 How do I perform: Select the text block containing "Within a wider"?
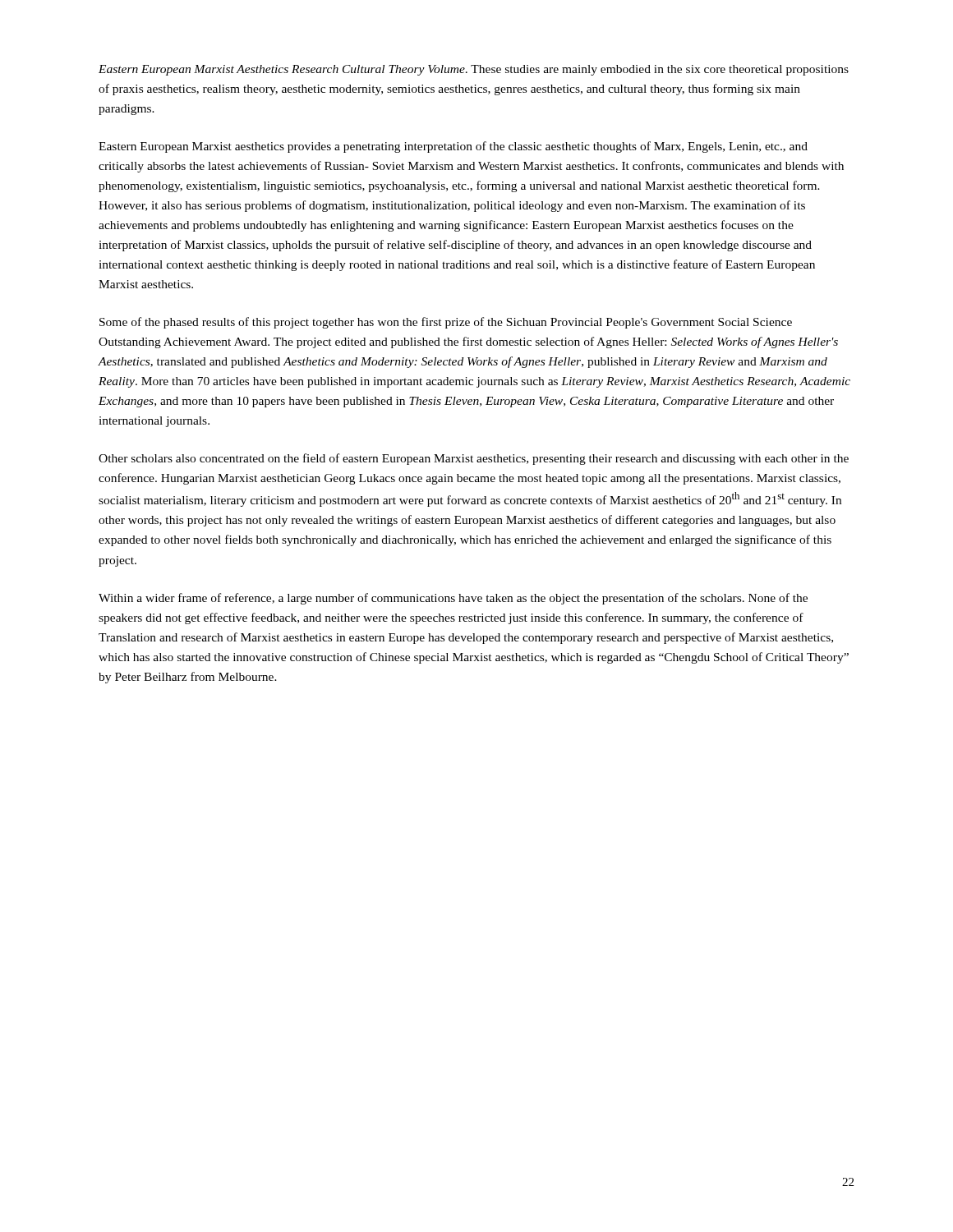[474, 637]
